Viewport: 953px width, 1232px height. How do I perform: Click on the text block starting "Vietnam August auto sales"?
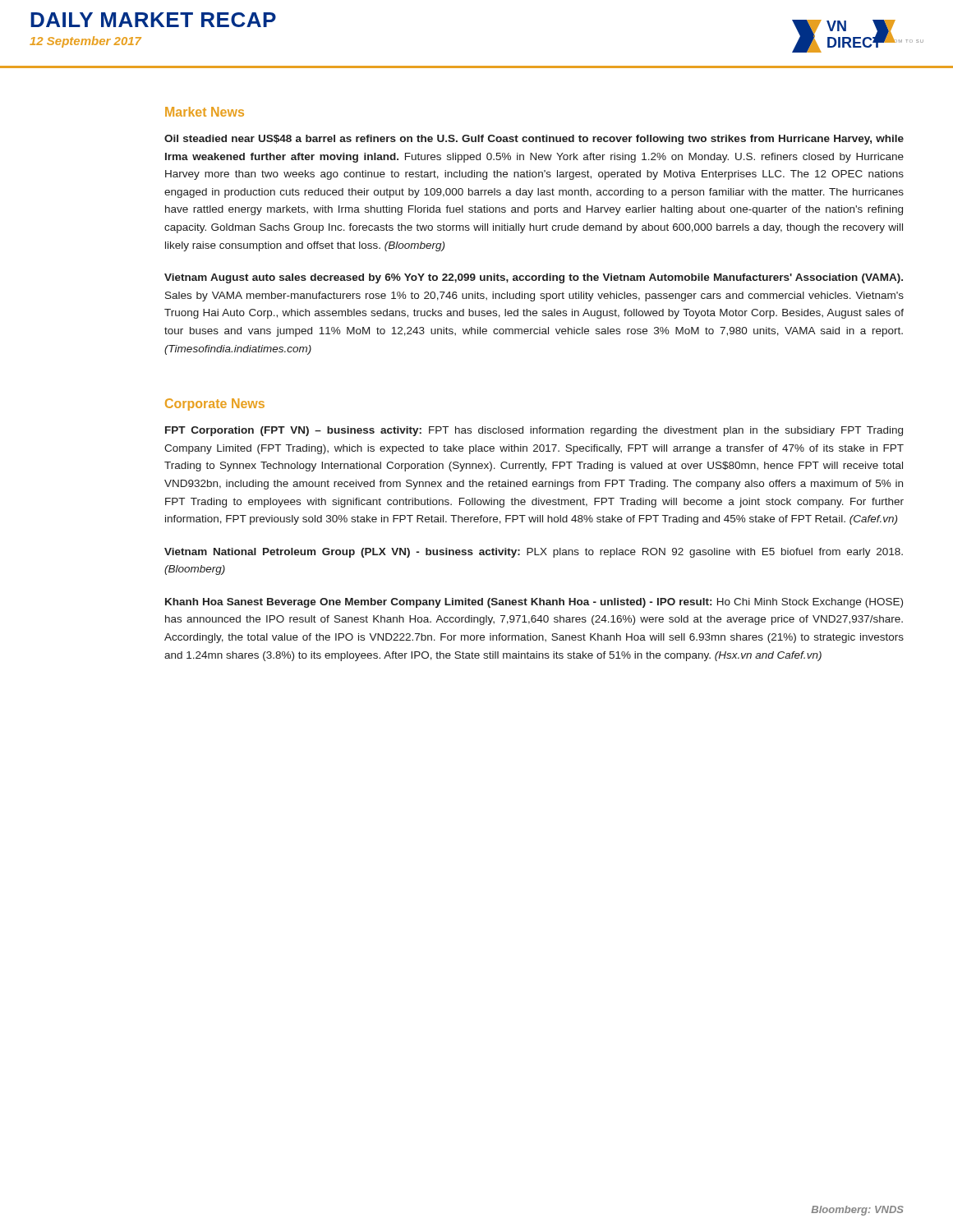pos(534,313)
